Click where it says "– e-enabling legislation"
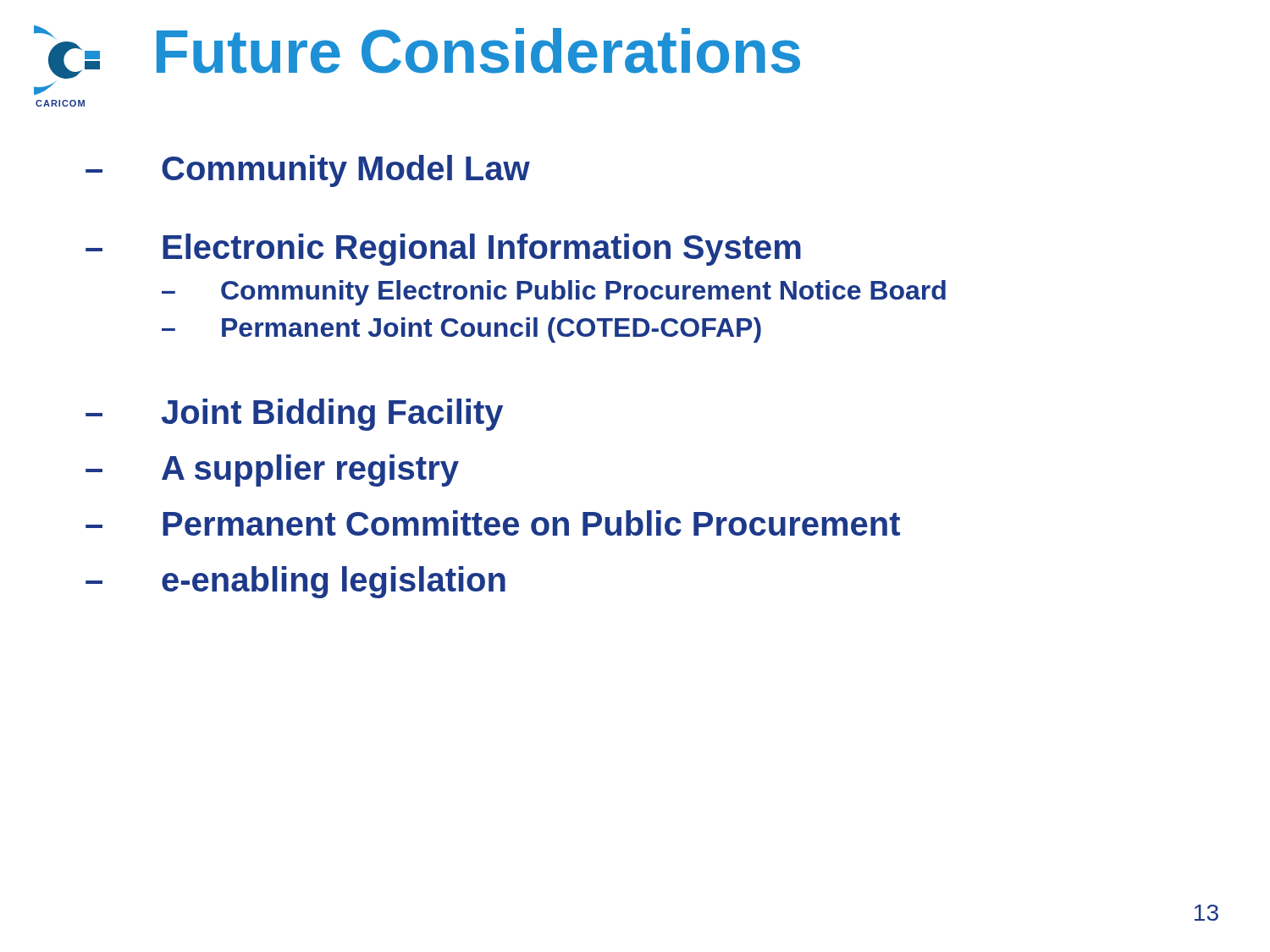1270x952 pixels. [x=296, y=579]
